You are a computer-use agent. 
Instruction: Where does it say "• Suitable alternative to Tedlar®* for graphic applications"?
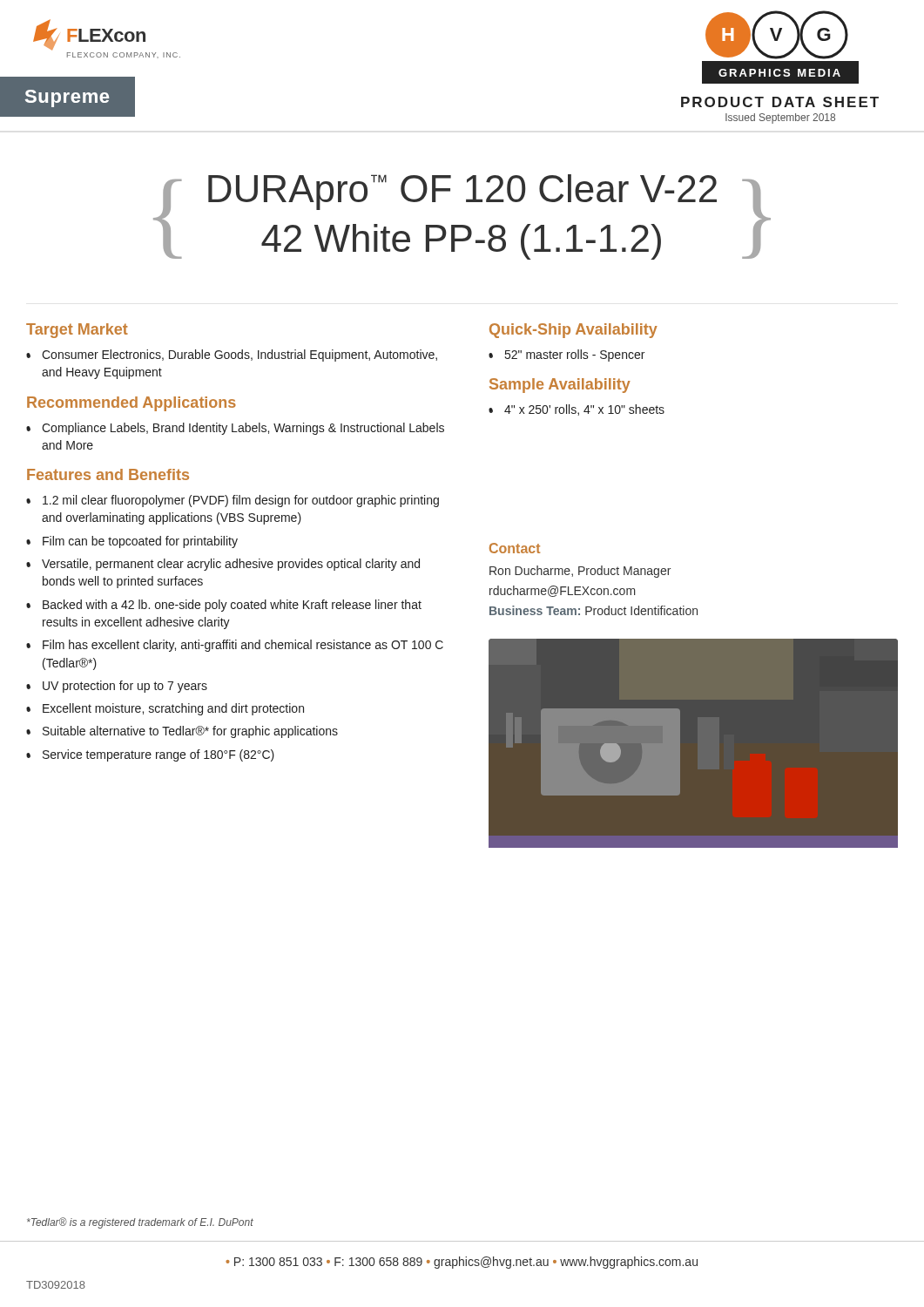pyautogui.click(x=182, y=732)
